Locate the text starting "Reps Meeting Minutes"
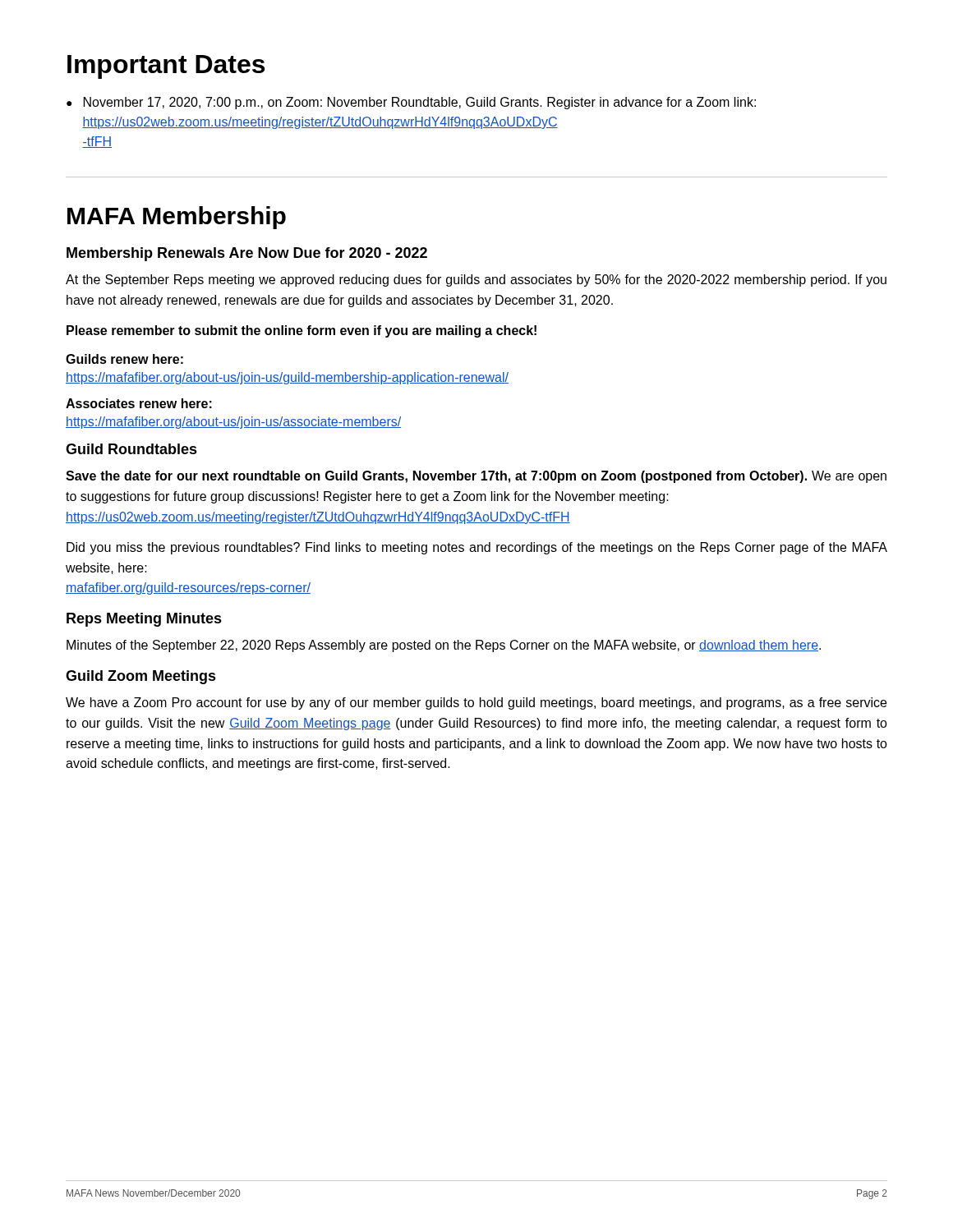Image resolution: width=953 pixels, height=1232 pixels. click(x=144, y=620)
